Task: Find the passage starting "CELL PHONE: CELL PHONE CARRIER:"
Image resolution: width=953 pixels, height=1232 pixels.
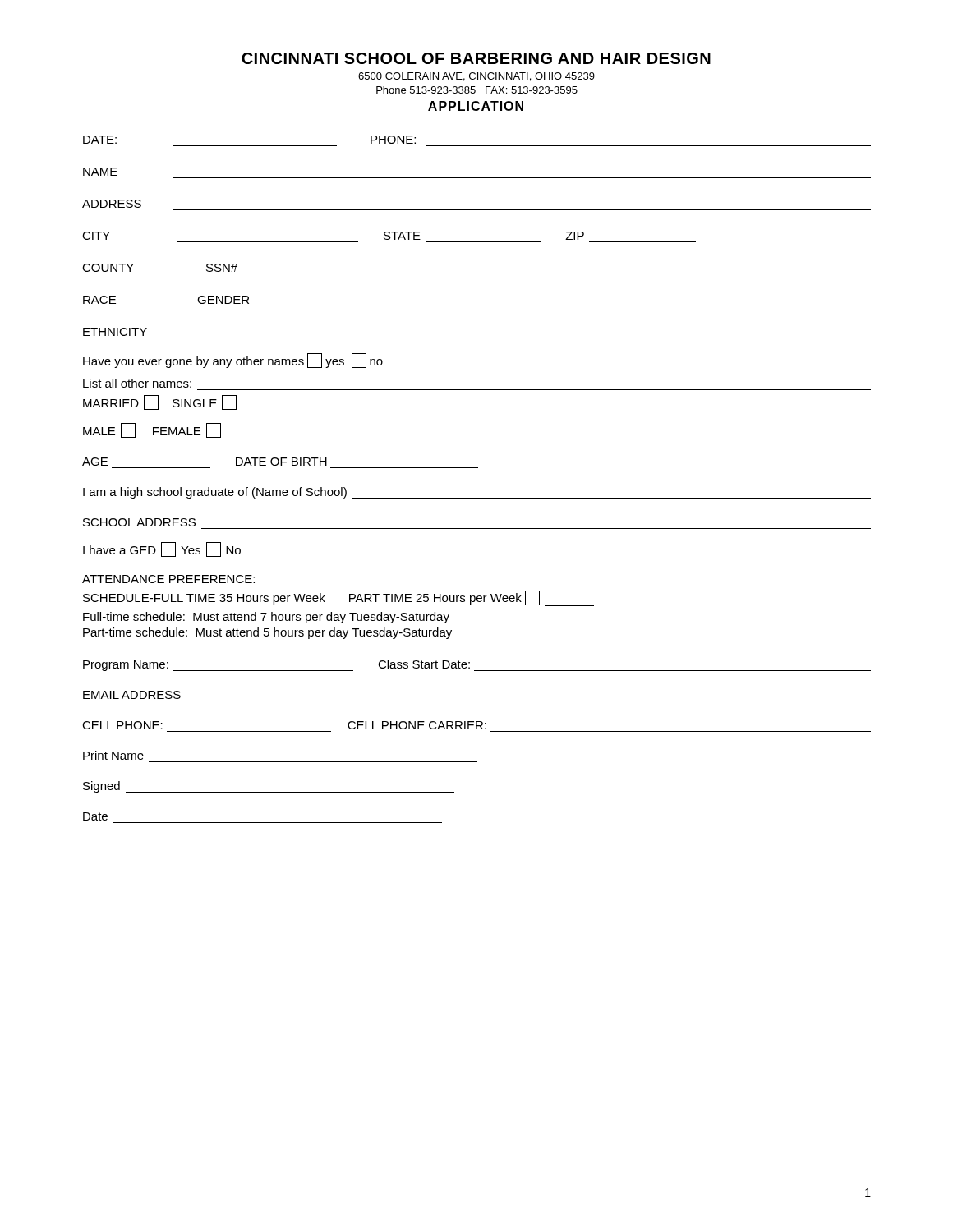Action: coord(476,723)
